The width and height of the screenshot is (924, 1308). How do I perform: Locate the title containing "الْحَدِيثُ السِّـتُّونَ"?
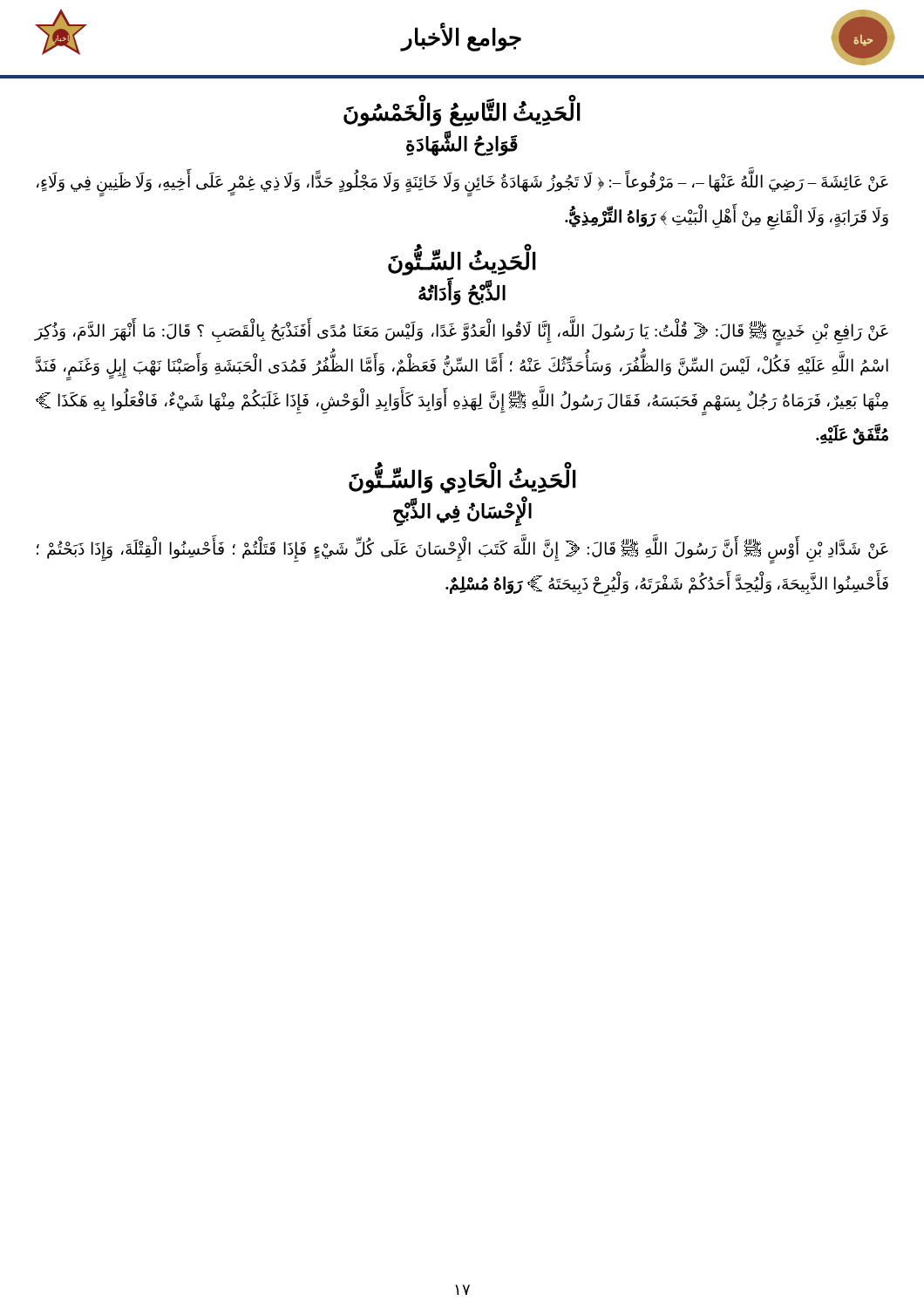(x=462, y=262)
